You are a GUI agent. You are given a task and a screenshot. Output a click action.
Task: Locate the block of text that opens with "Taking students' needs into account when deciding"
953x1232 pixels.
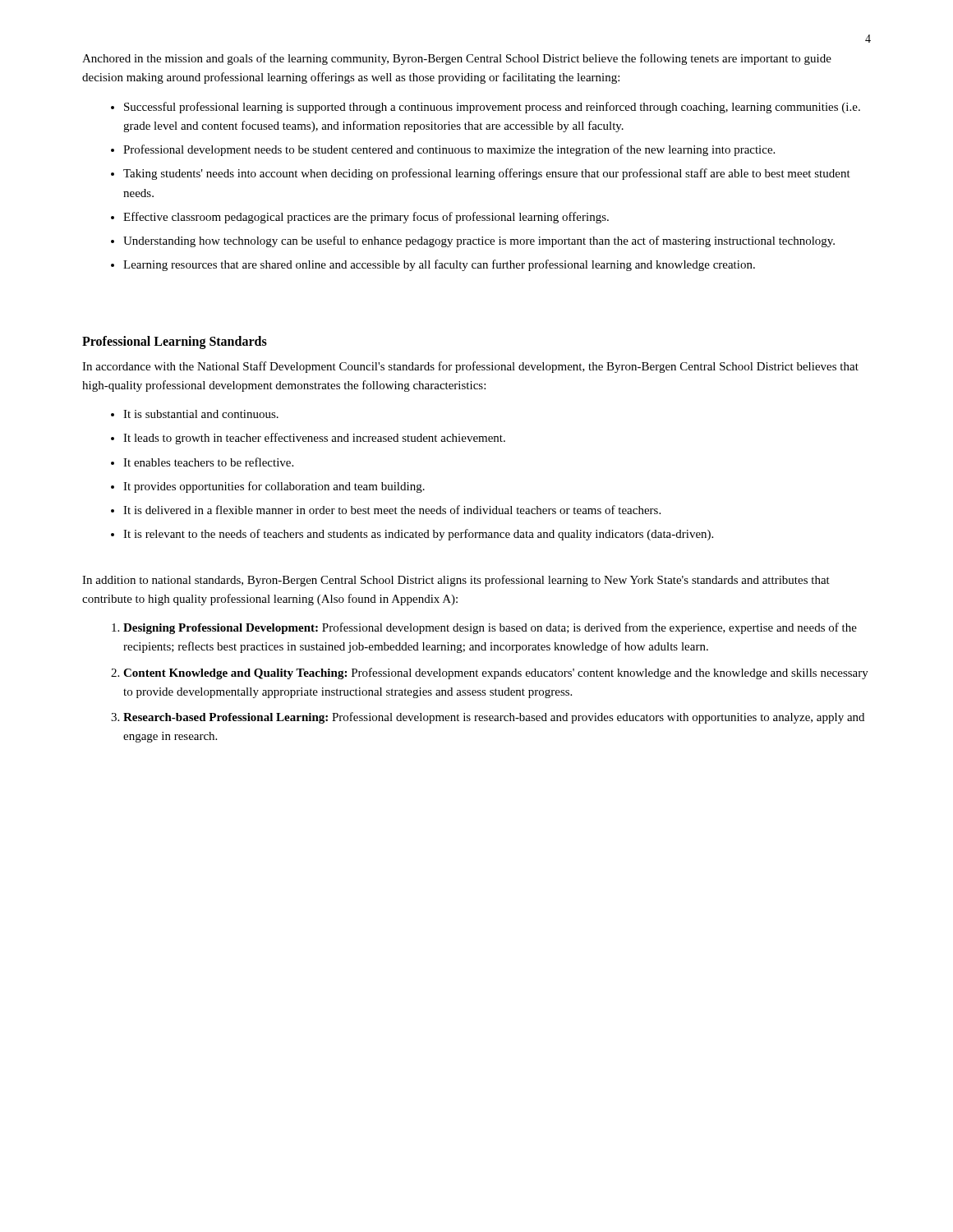click(x=497, y=184)
